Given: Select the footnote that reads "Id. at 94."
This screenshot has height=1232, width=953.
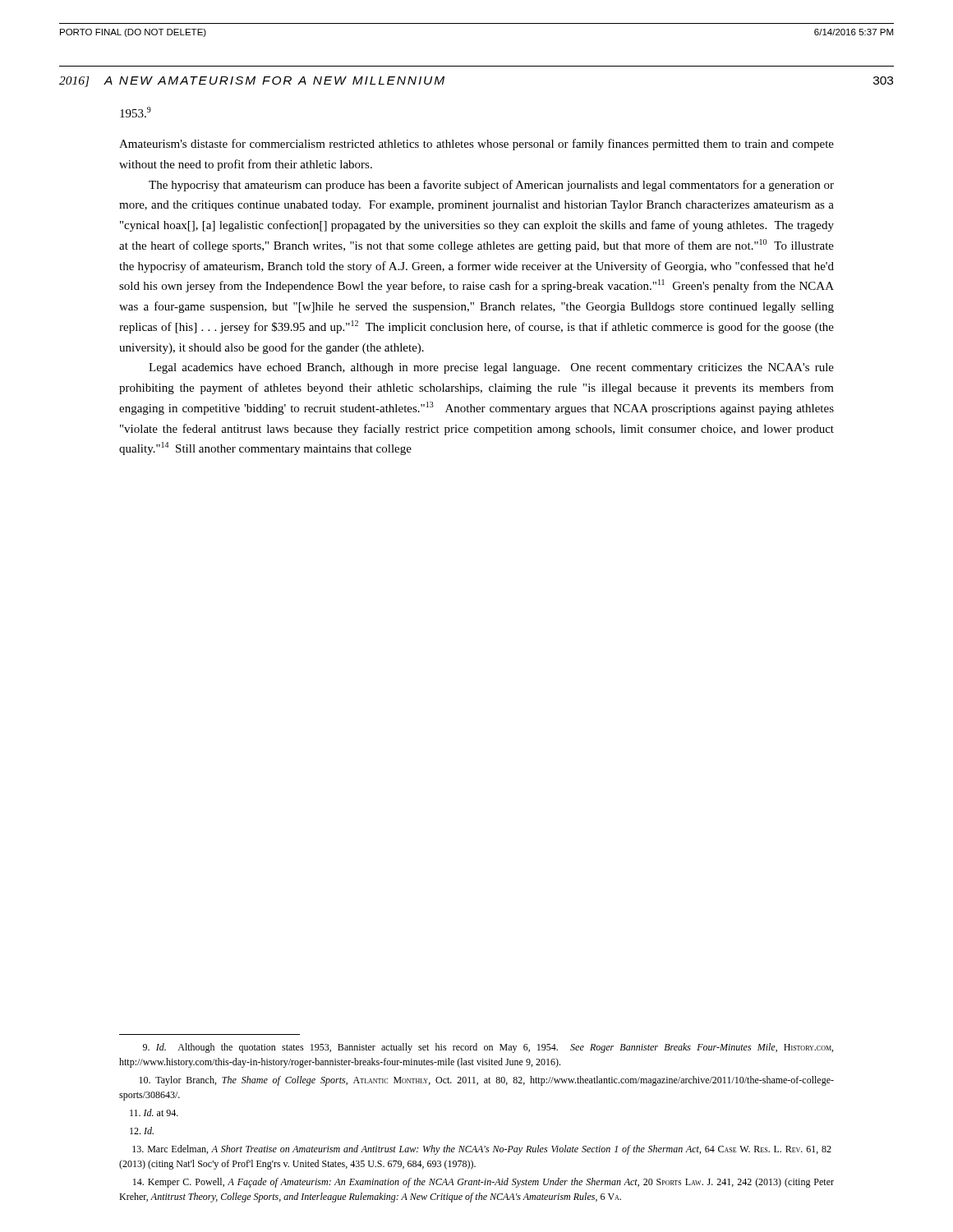Looking at the screenshot, I should click(x=149, y=1113).
